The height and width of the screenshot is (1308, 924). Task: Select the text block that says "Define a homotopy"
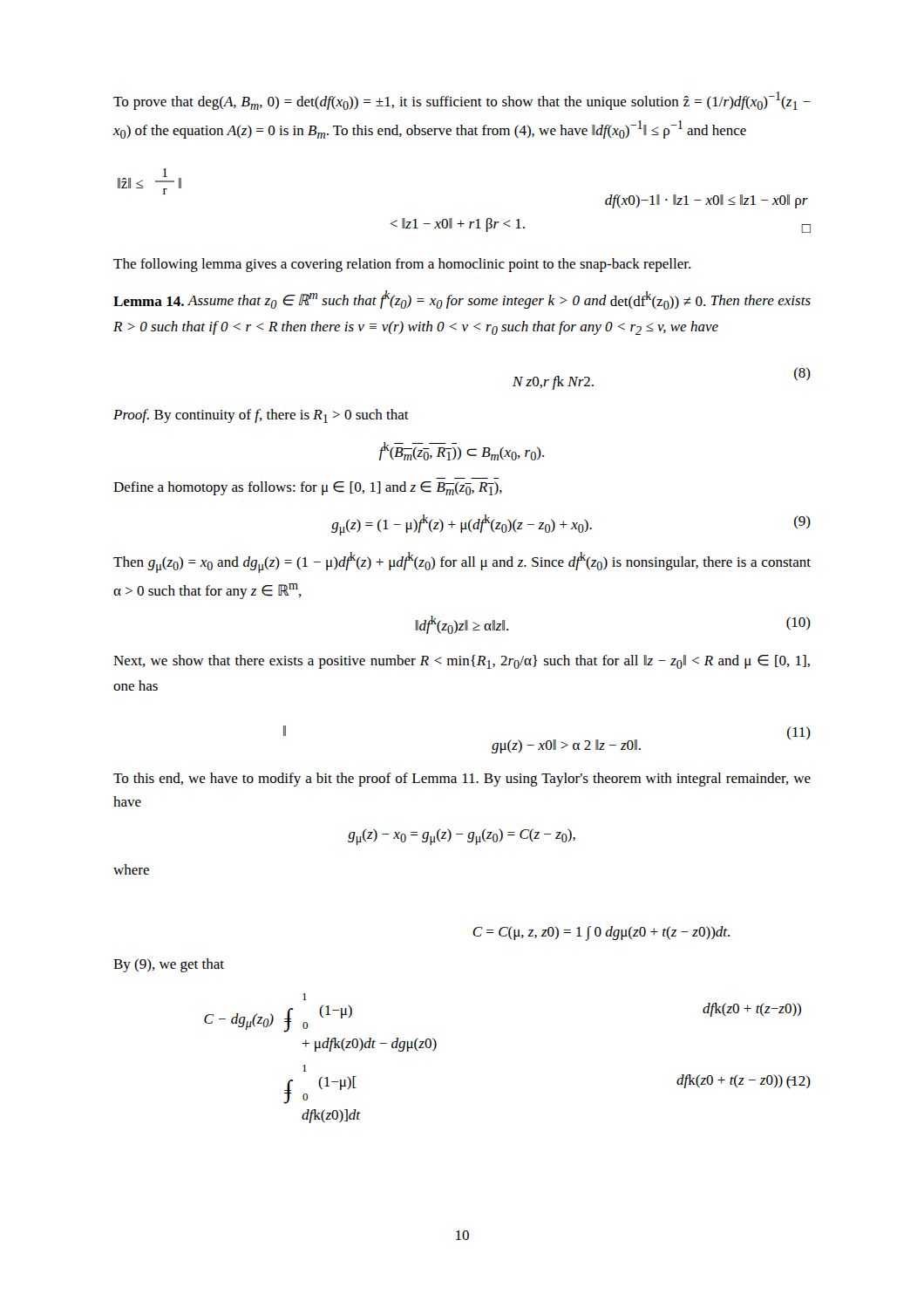click(x=308, y=488)
